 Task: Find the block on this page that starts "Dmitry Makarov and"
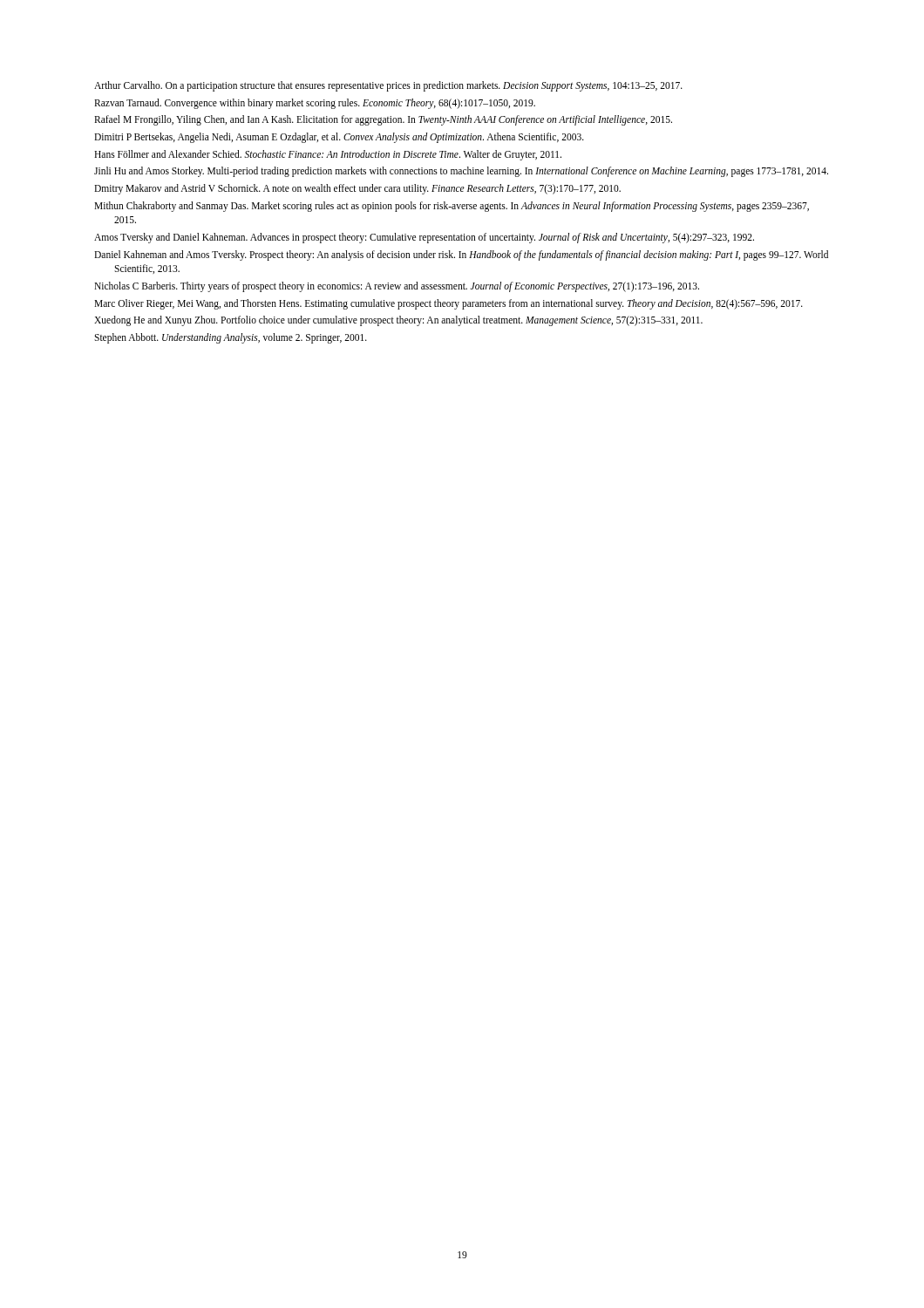click(358, 188)
